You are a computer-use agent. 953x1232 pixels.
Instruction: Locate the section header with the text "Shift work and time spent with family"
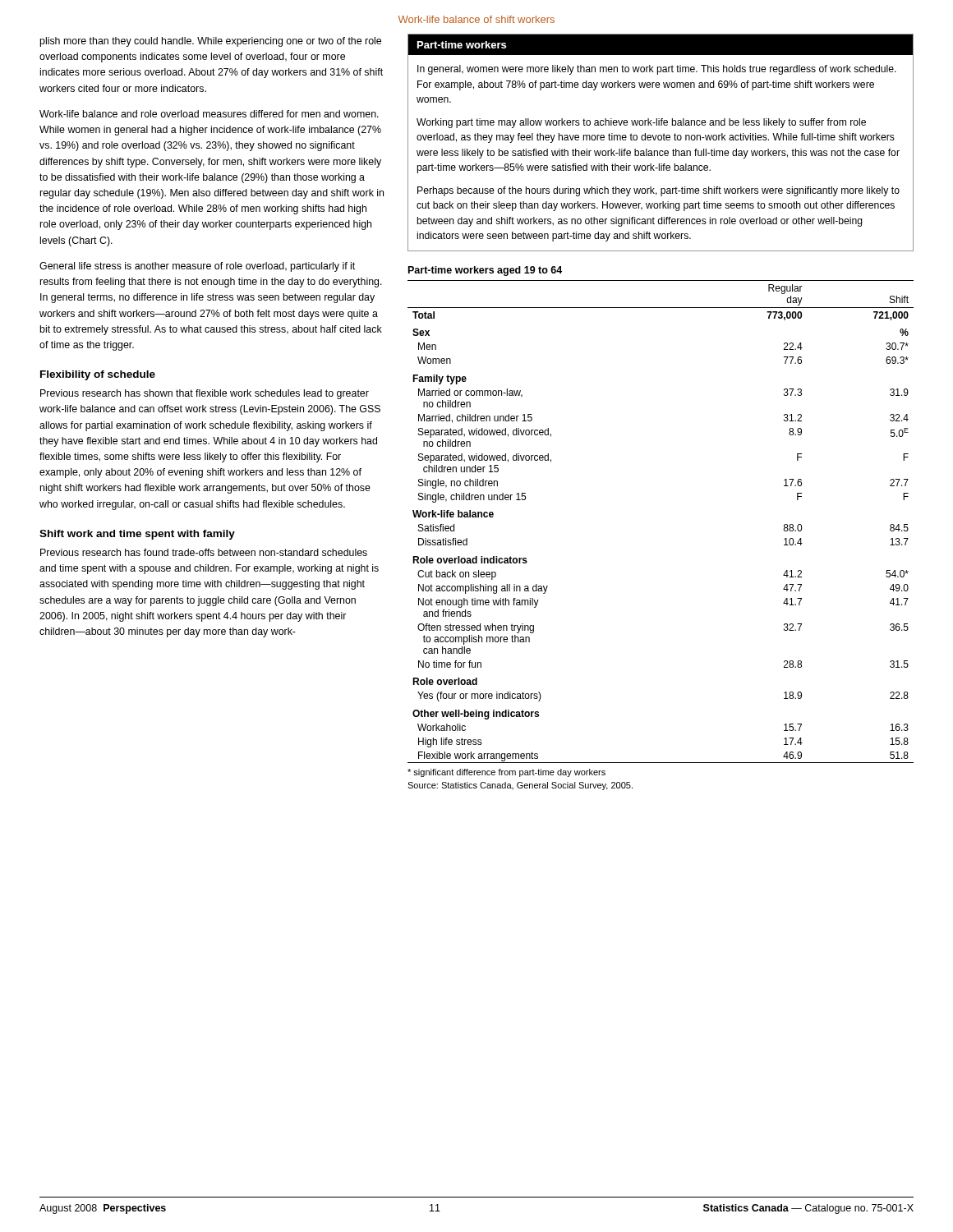(x=137, y=533)
